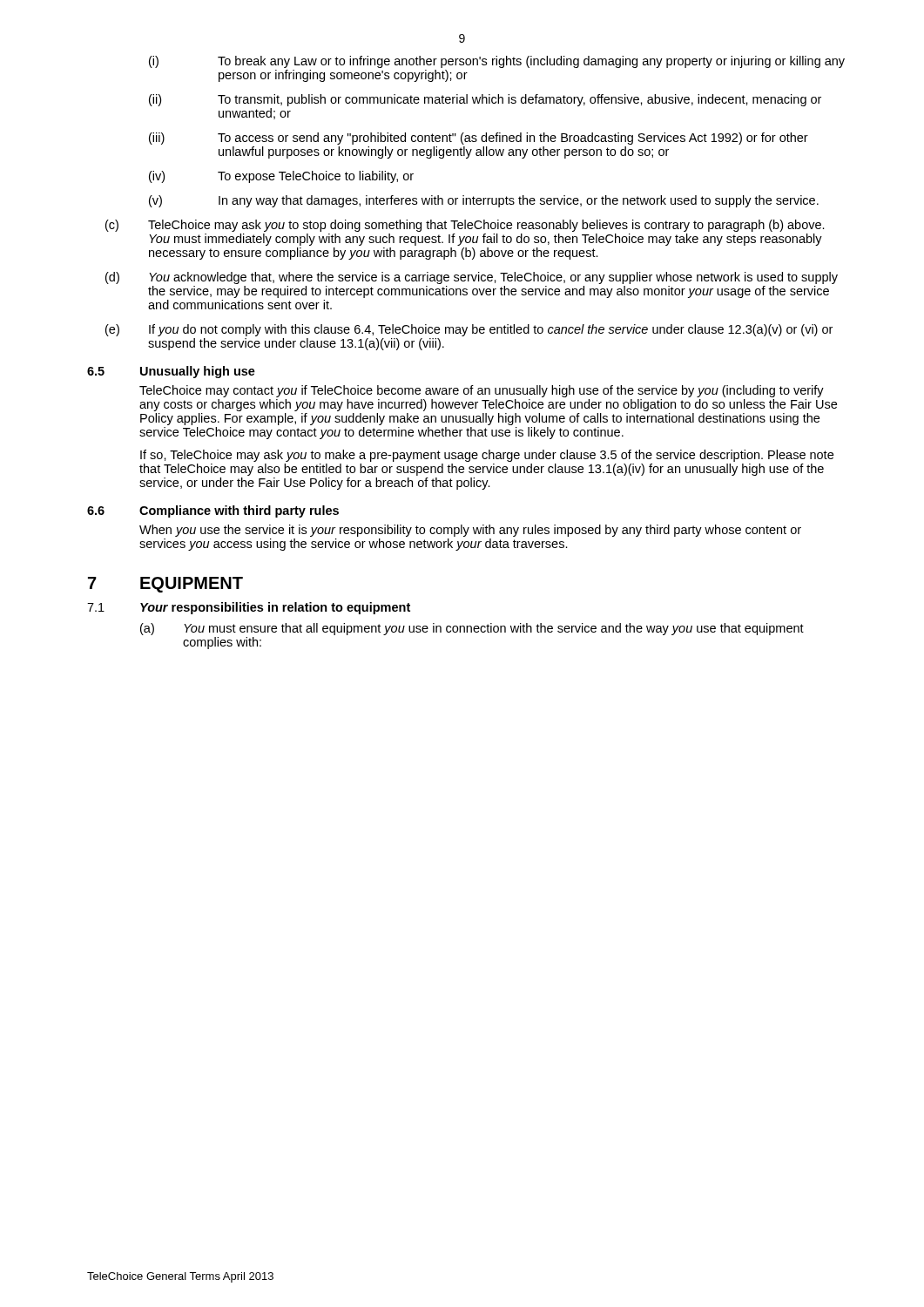Find the list item that says "(d) You acknowledge that, where the service is"
This screenshot has width=924, height=1307.
475,291
